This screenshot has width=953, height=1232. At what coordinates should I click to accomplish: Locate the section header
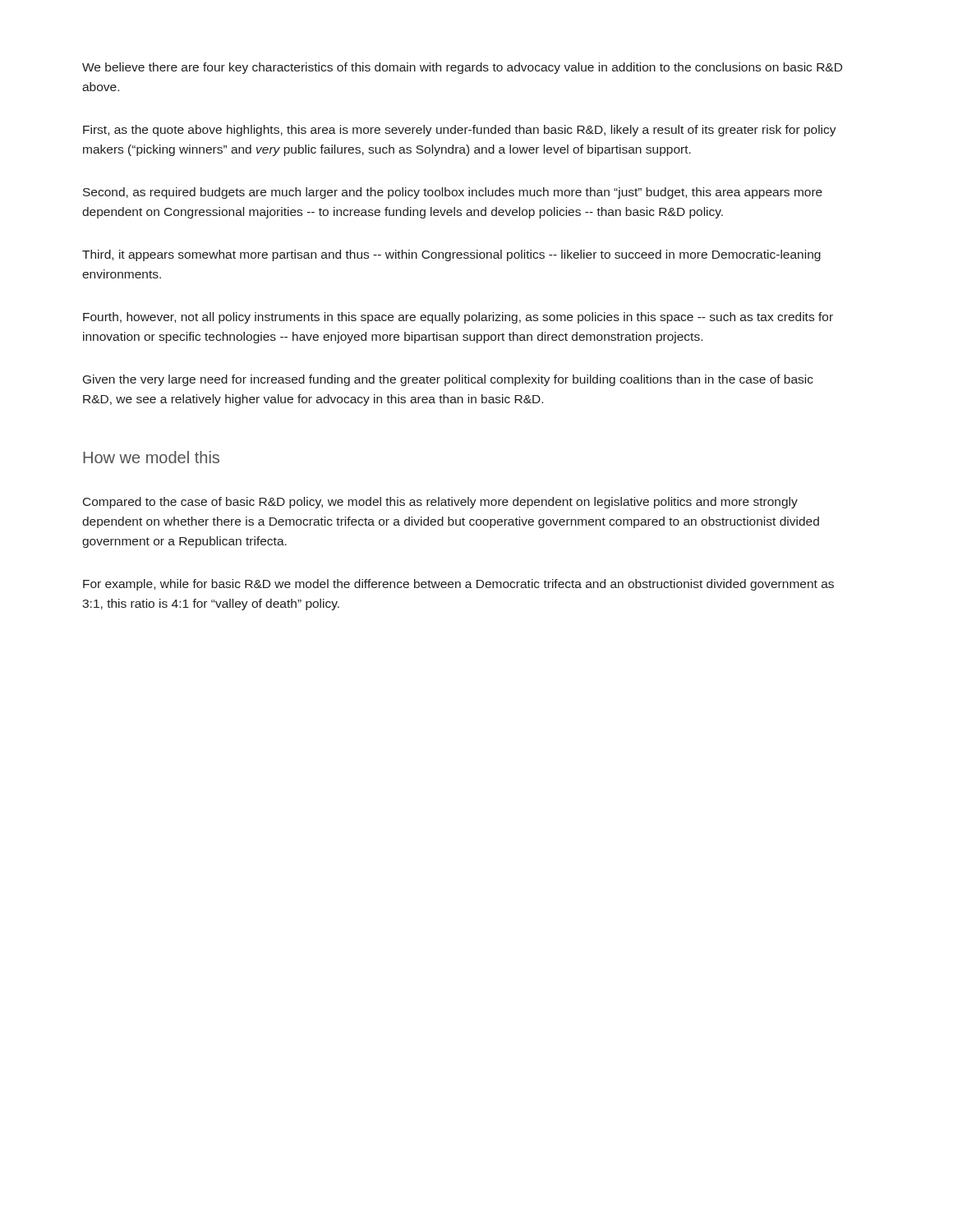(x=151, y=458)
